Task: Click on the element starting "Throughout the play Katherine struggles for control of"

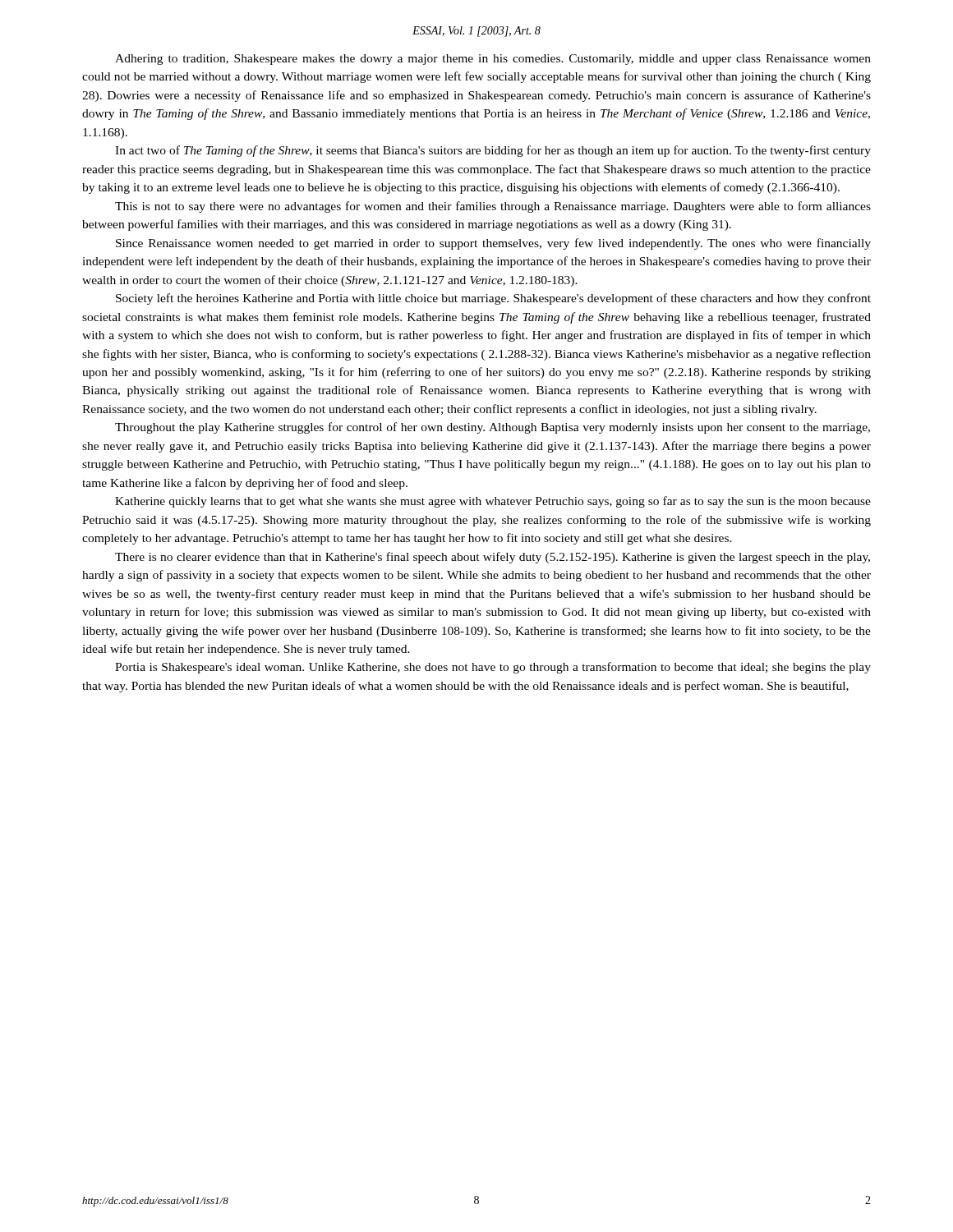Action: point(476,455)
